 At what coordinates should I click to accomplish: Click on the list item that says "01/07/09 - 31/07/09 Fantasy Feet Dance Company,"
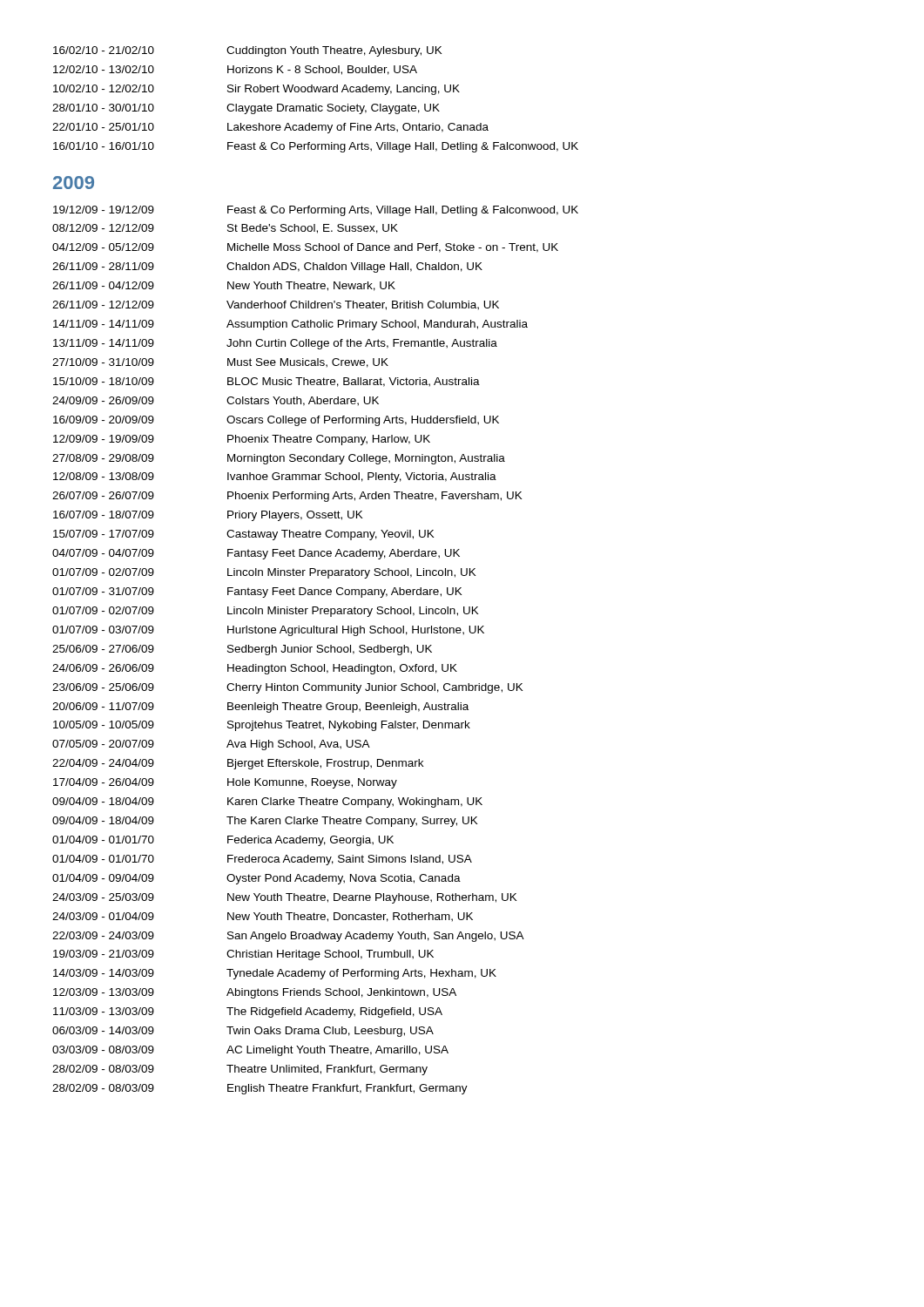pyautogui.click(x=462, y=592)
